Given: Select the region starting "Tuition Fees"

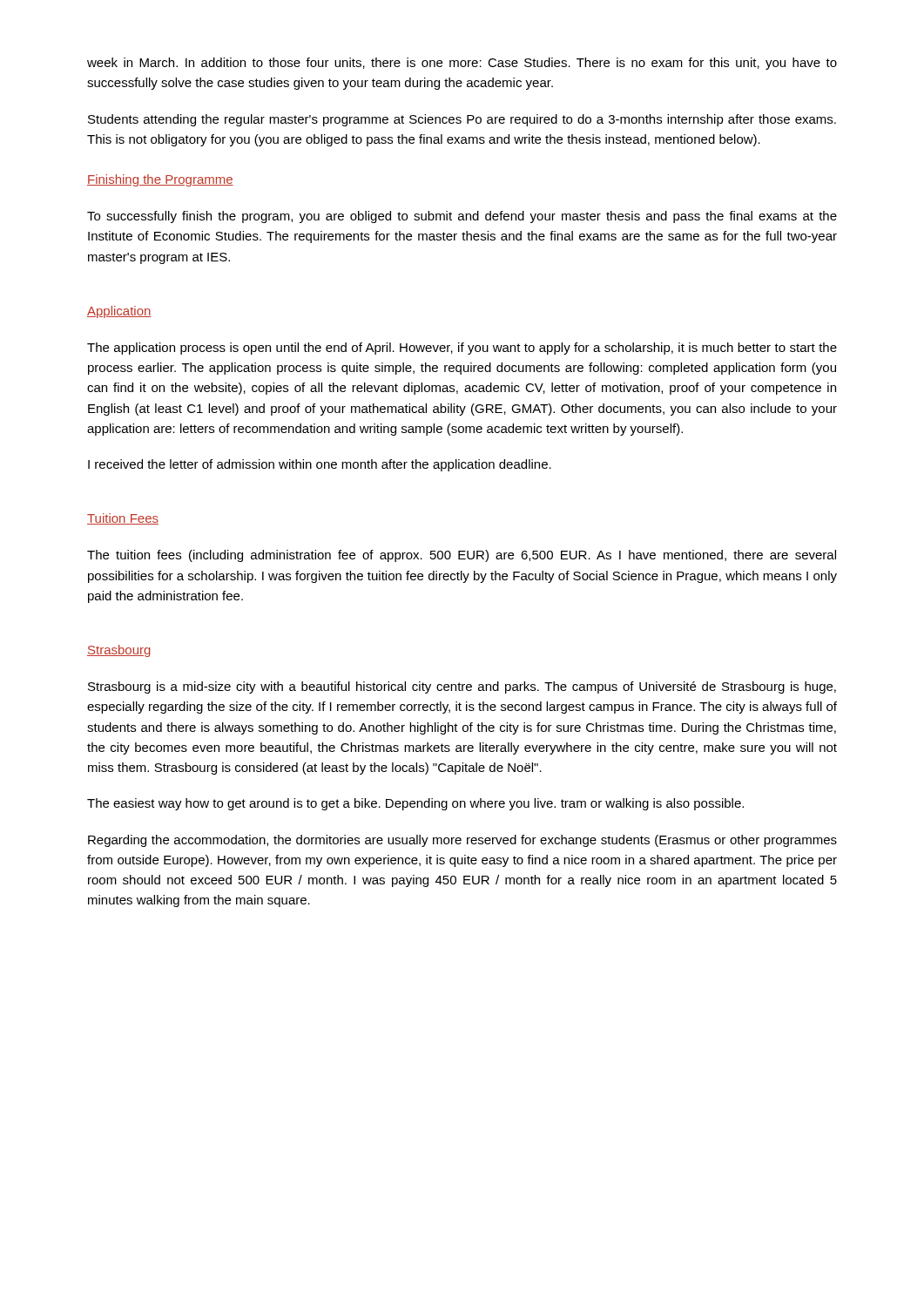Looking at the screenshot, I should tap(123, 518).
